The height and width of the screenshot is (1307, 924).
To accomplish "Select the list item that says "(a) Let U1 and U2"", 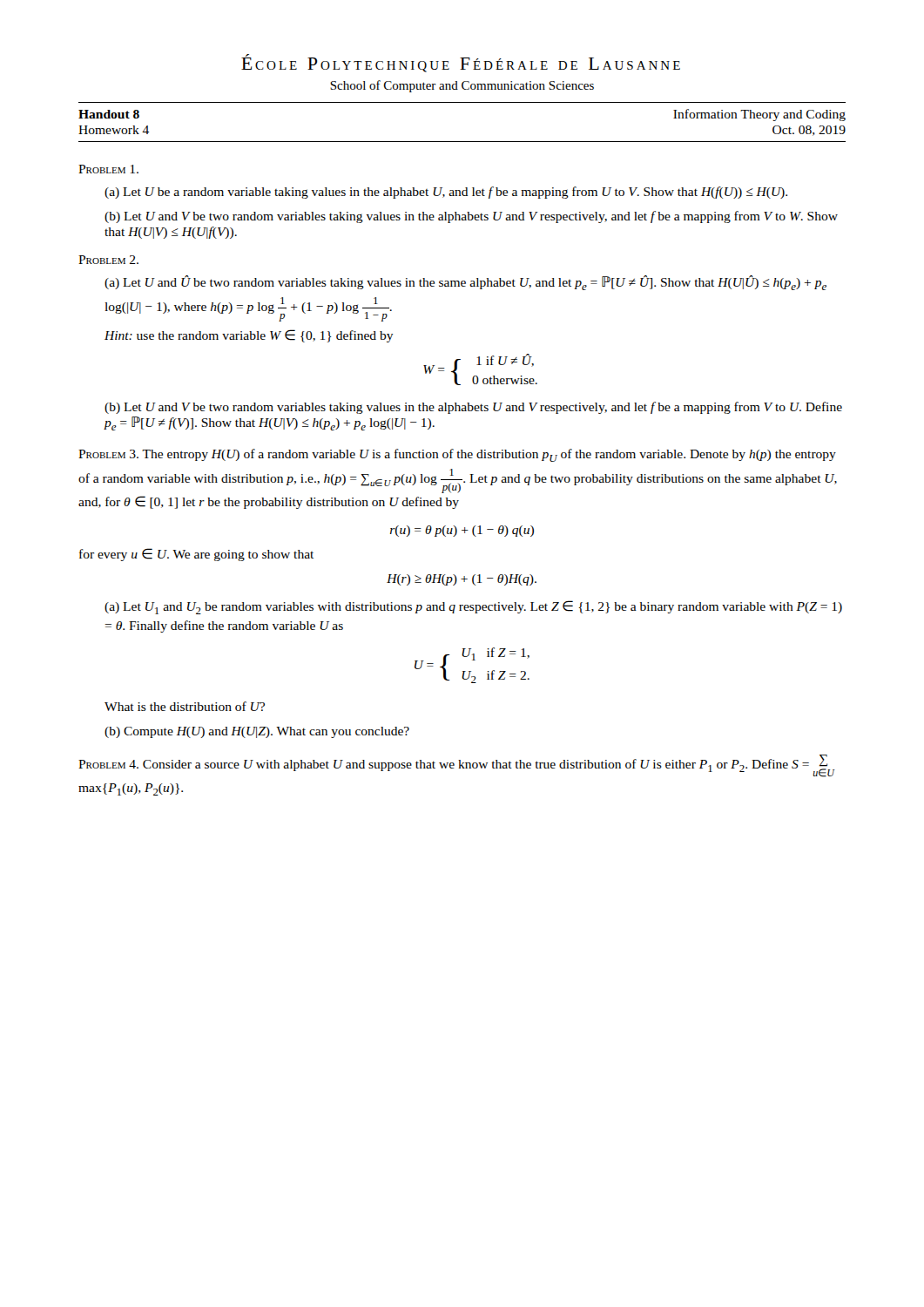I will coord(475,656).
